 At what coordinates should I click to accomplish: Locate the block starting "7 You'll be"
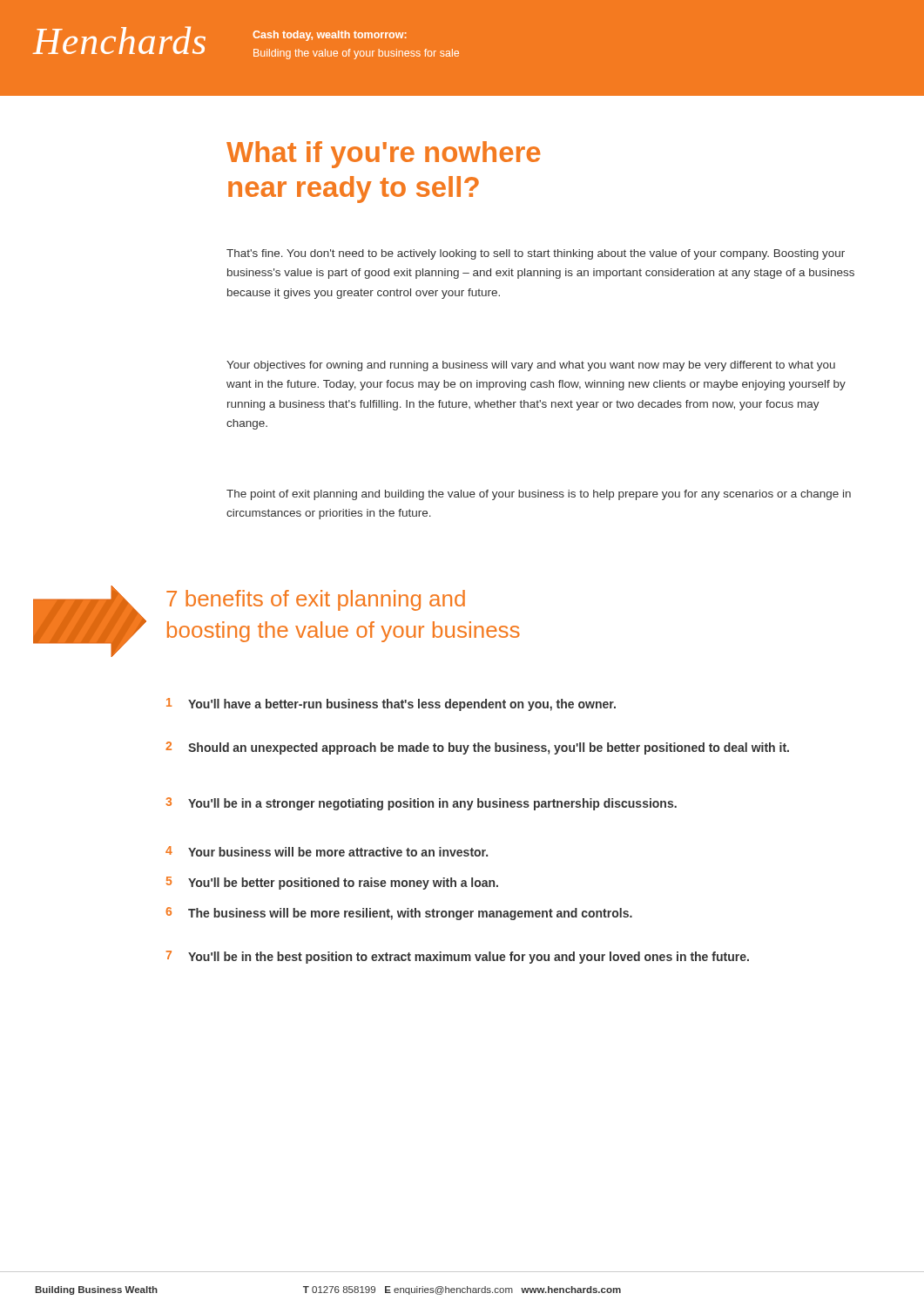coord(458,957)
